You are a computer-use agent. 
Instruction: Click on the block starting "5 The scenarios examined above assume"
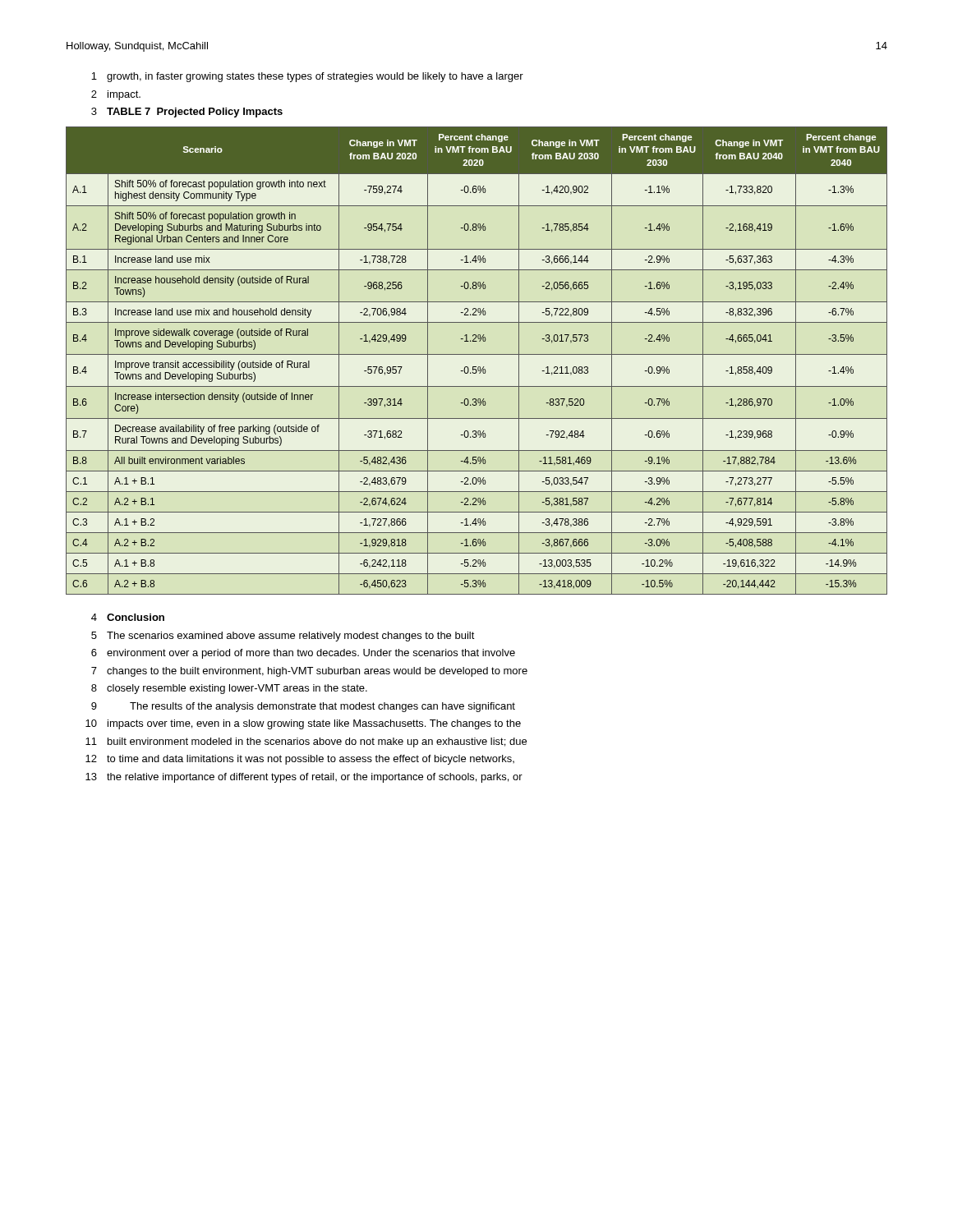[x=270, y=635]
